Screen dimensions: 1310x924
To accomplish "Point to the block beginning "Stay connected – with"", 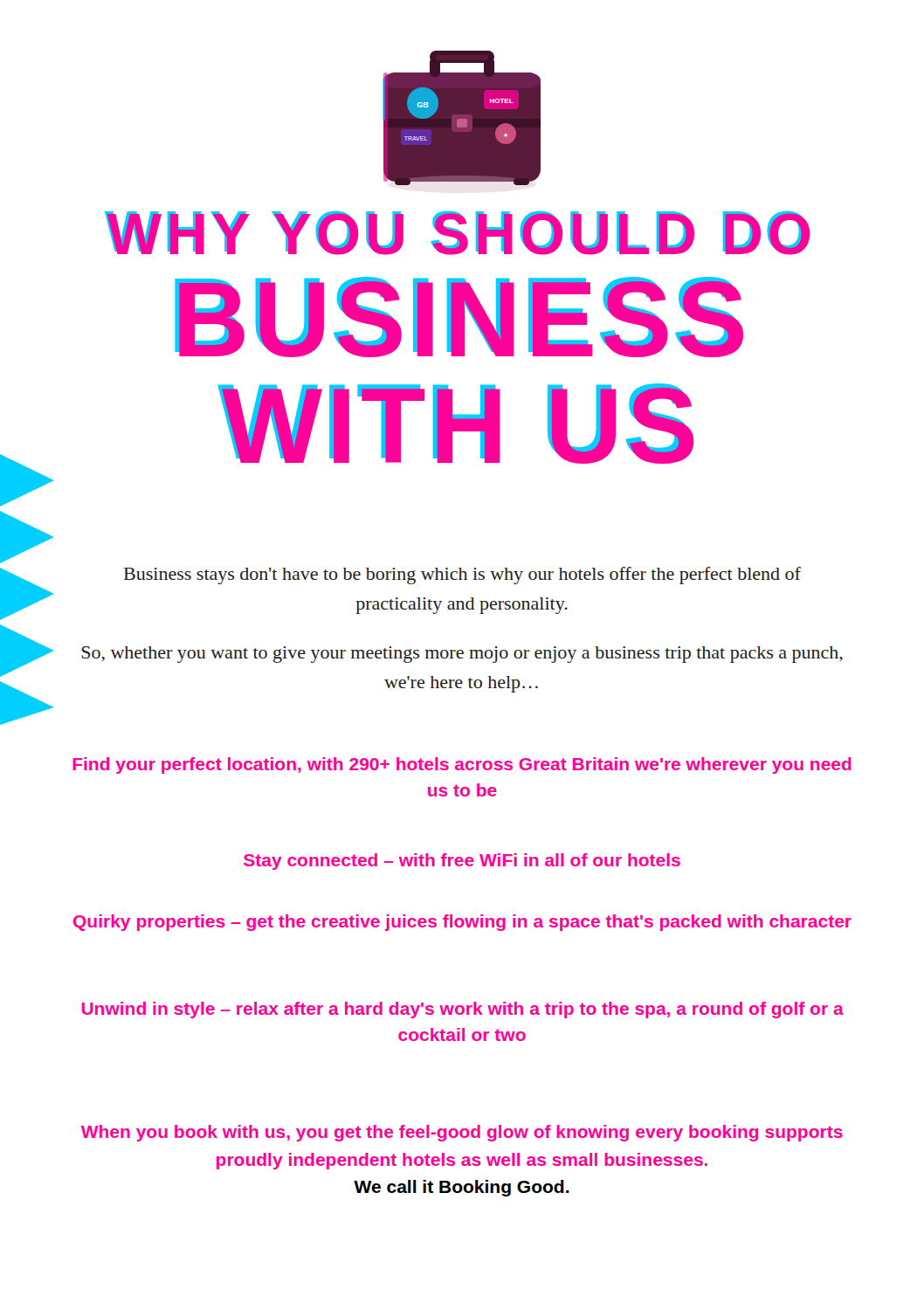I will [x=462, y=860].
